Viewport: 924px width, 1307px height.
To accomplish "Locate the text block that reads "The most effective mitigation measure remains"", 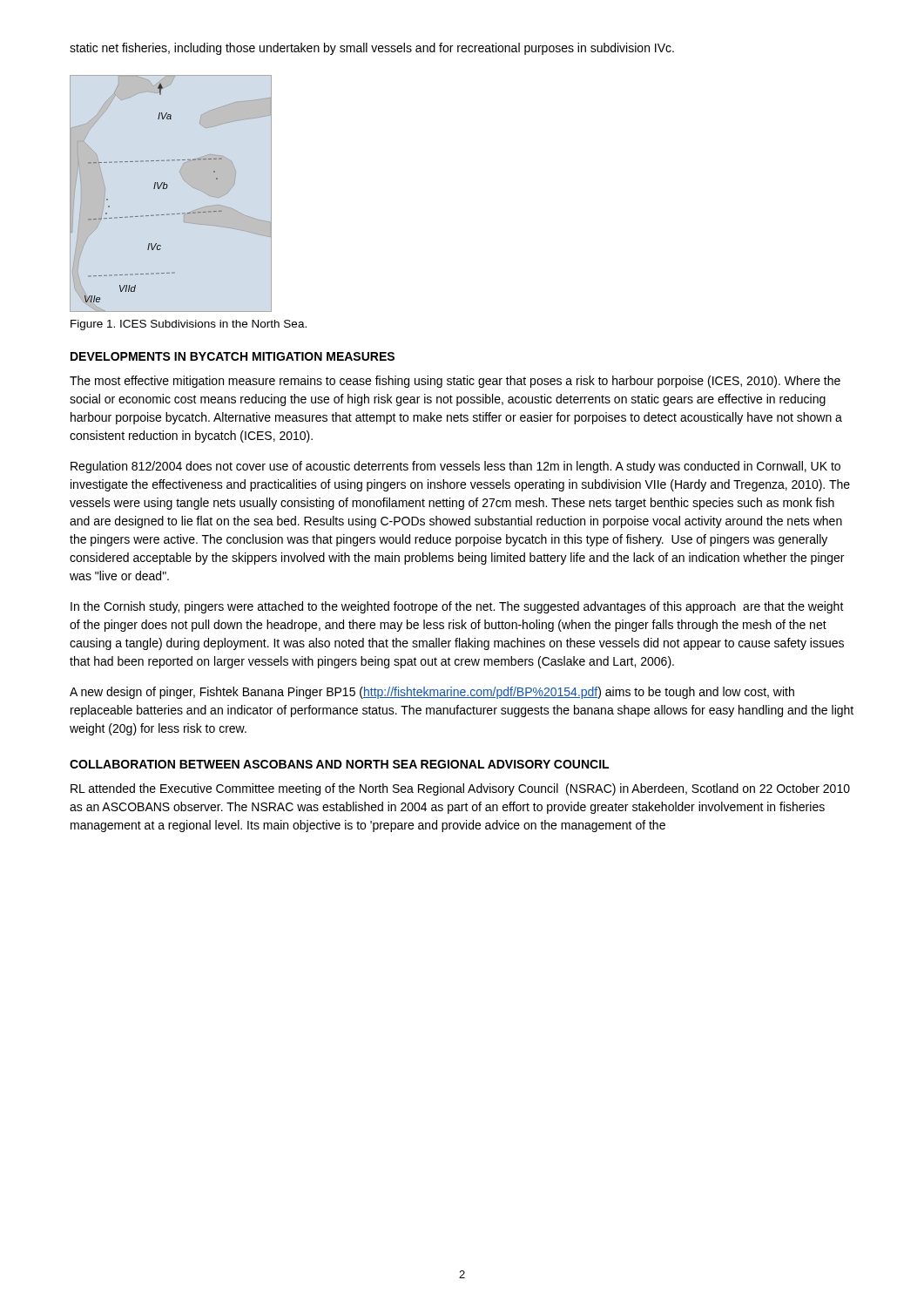I will [x=462, y=409].
